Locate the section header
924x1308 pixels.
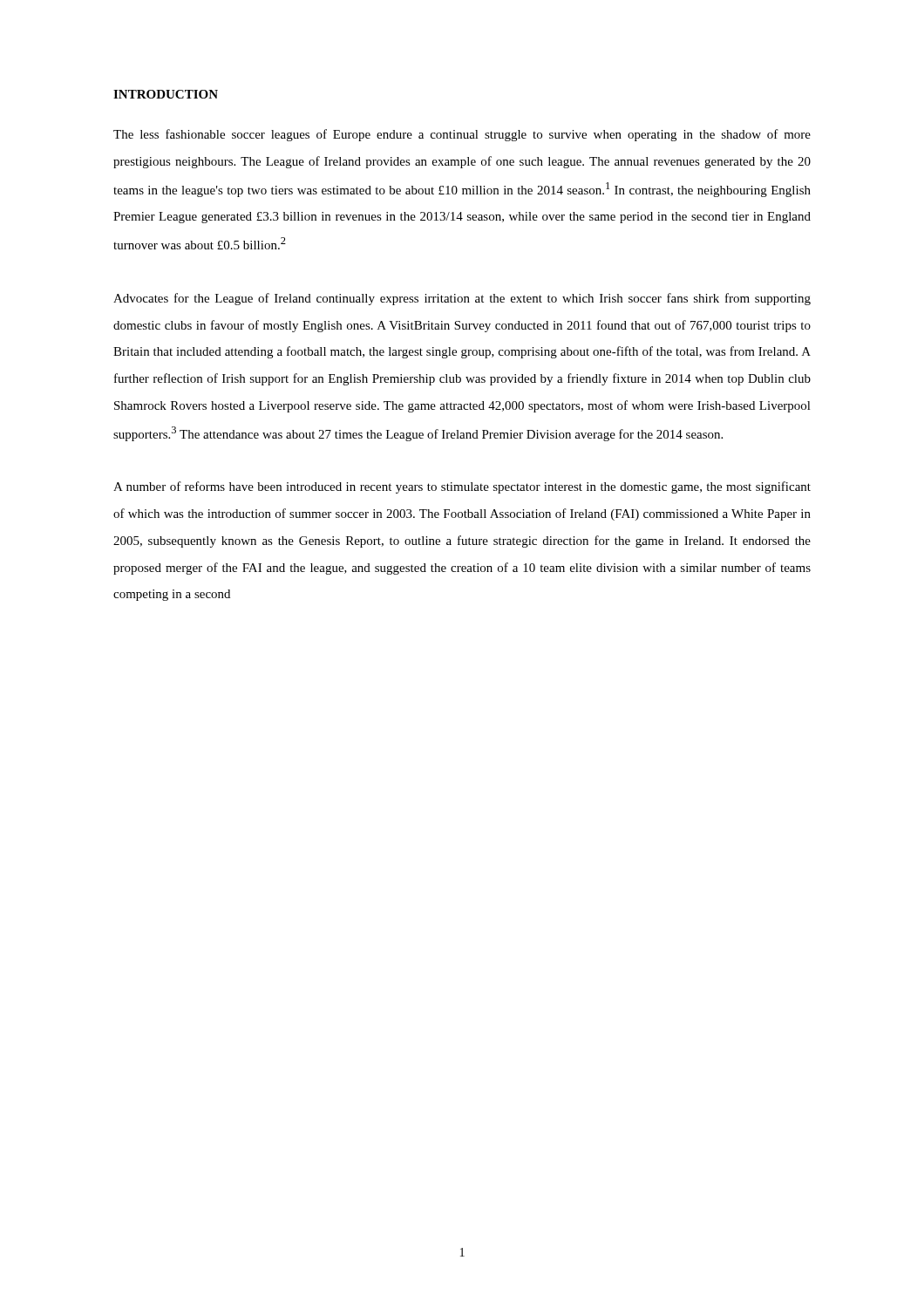[166, 94]
